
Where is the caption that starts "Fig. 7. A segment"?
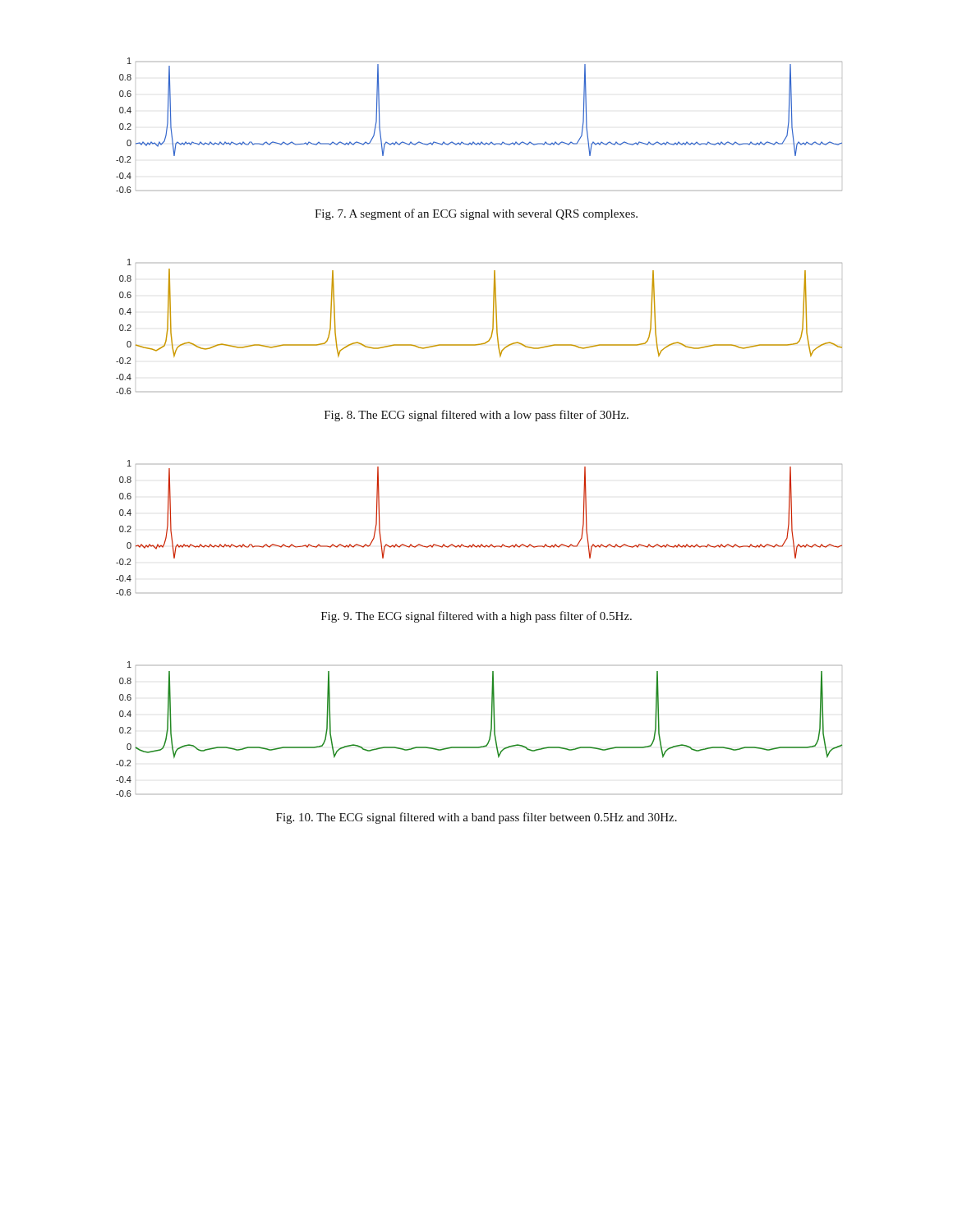[476, 214]
